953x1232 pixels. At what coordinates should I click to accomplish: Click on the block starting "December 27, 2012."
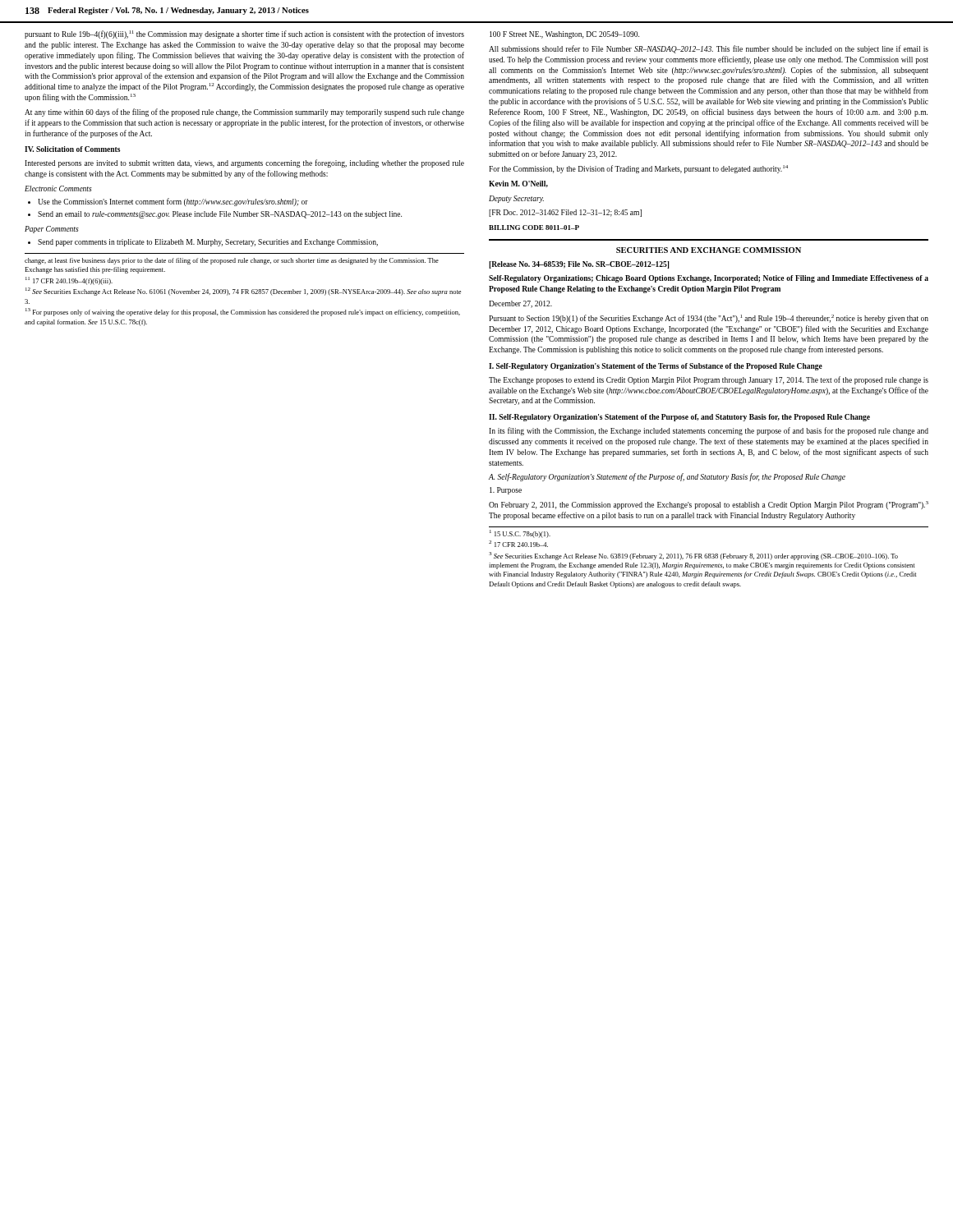(709, 304)
